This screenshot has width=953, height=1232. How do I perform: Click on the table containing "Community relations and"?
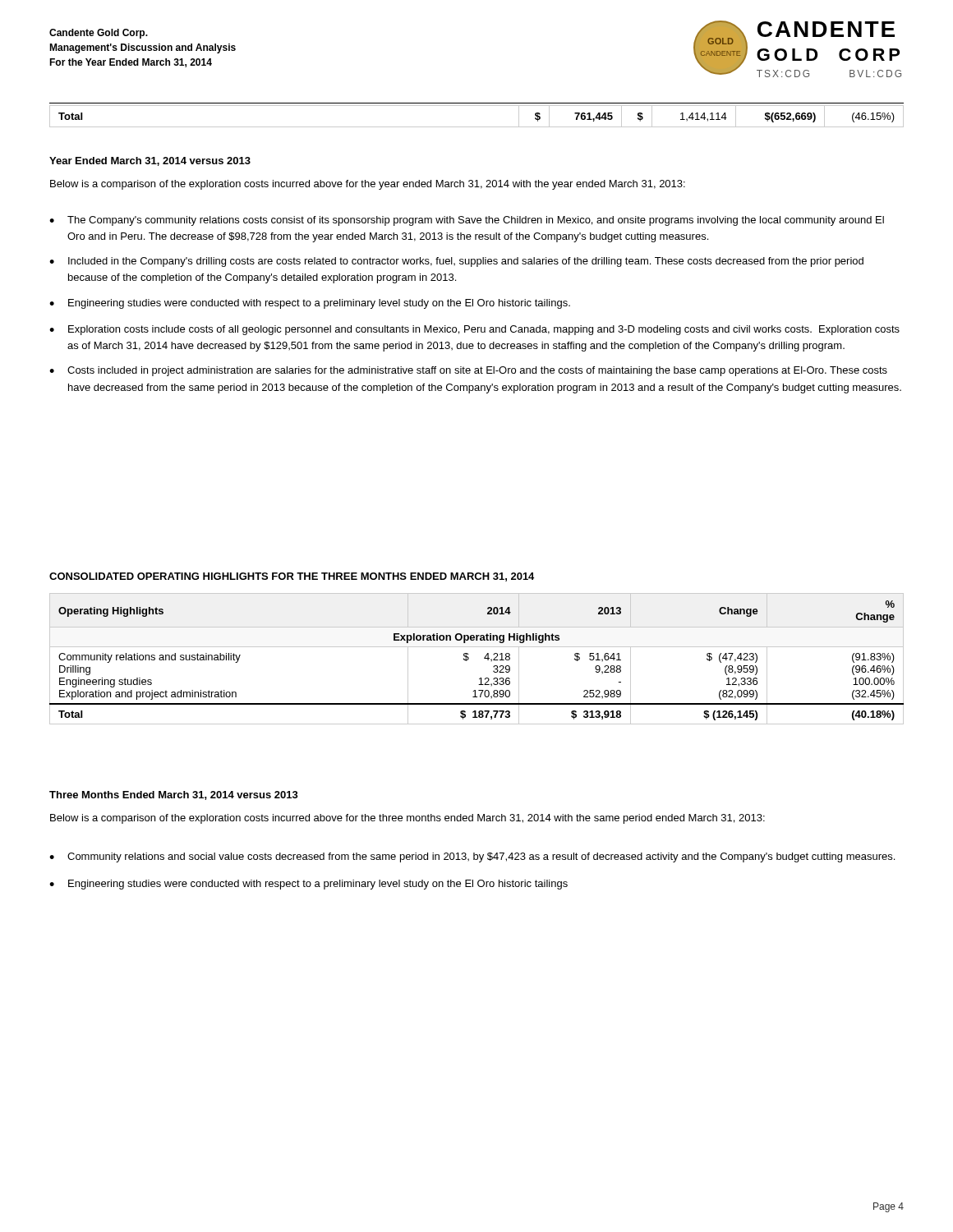(476, 659)
